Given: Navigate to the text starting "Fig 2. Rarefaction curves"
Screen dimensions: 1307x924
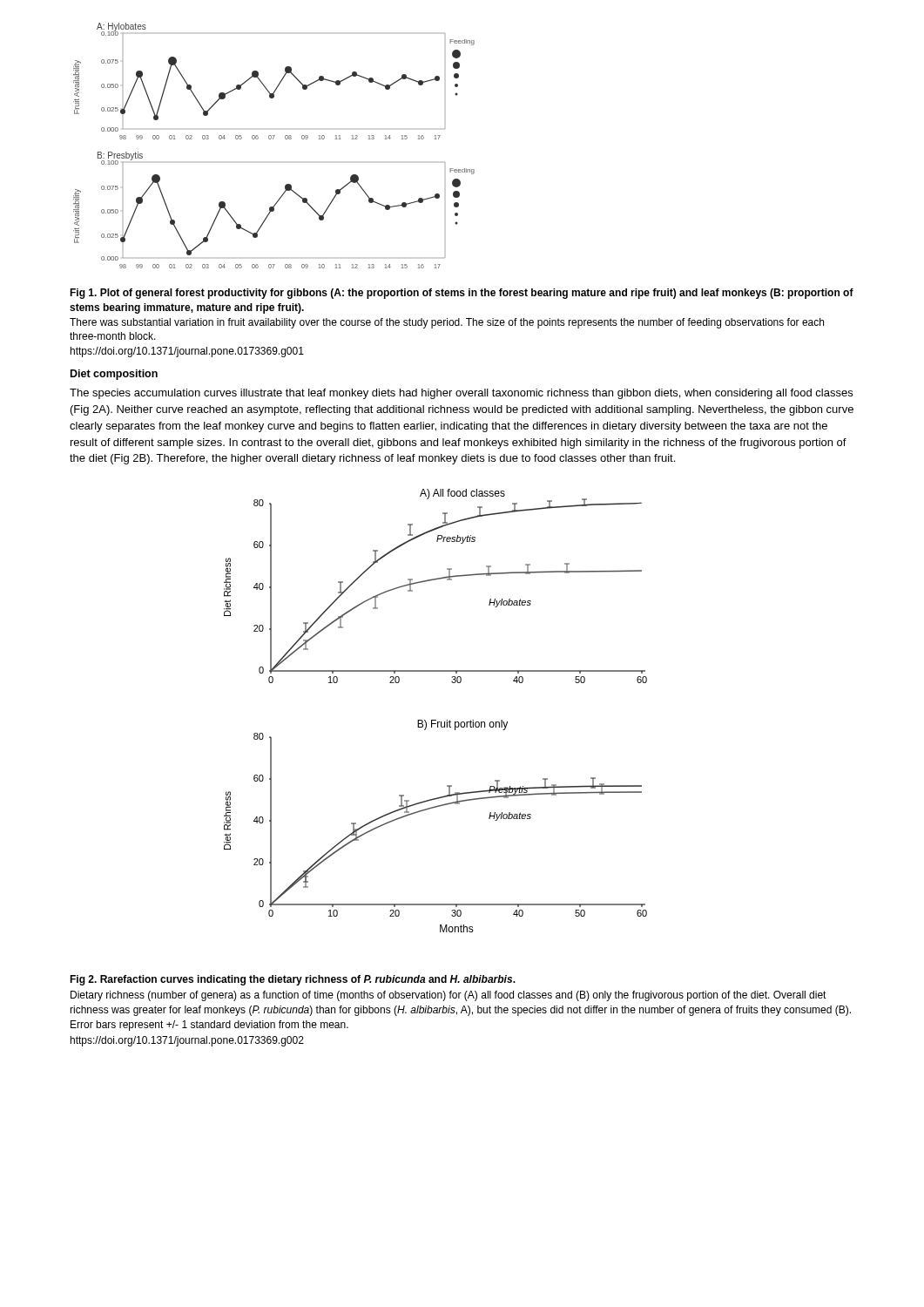Looking at the screenshot, I should click(x=461, y=1010).
